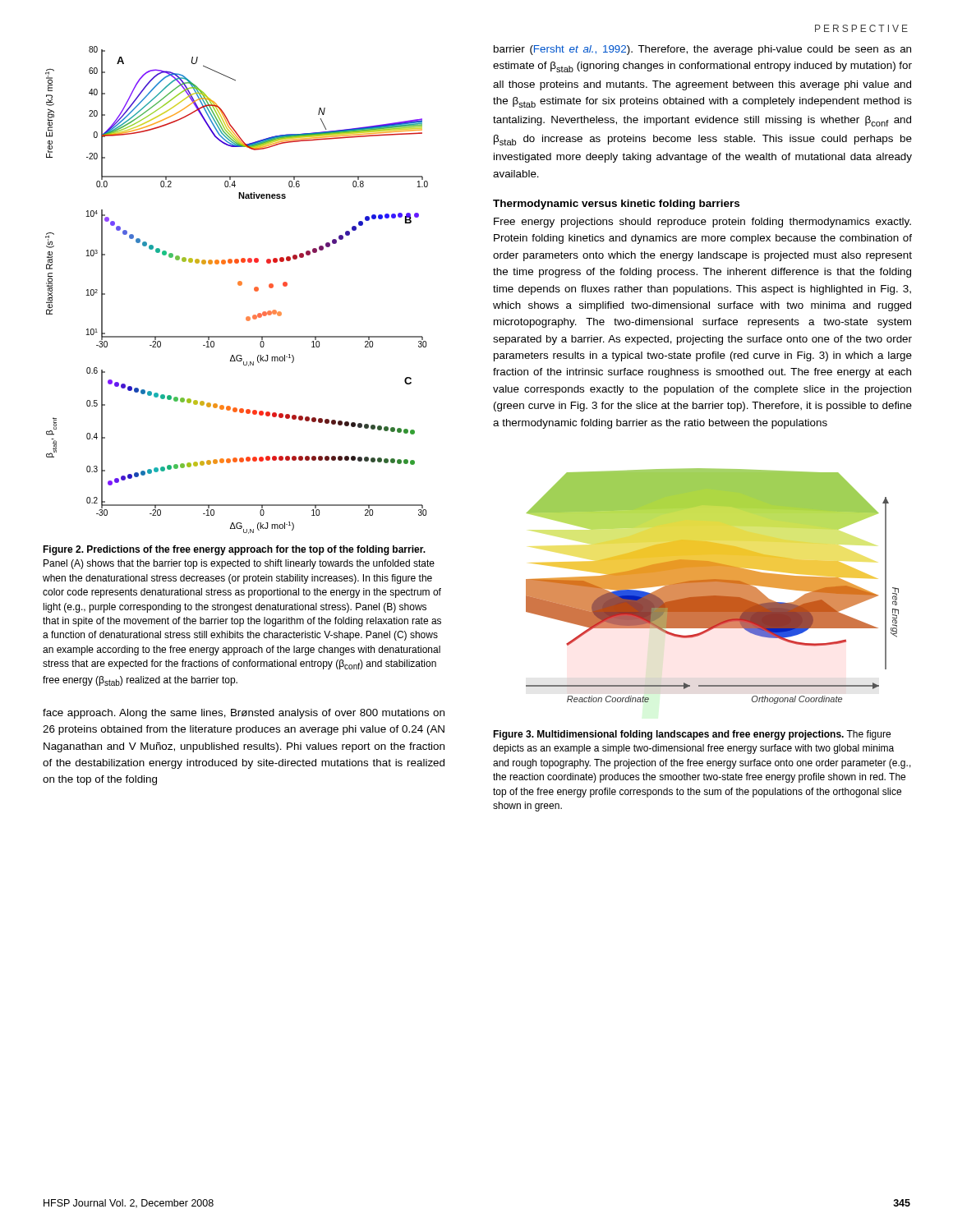Click on the region starting "Figure 3. Multidimensional folding landscapes and free"

[x=702, y=770]
